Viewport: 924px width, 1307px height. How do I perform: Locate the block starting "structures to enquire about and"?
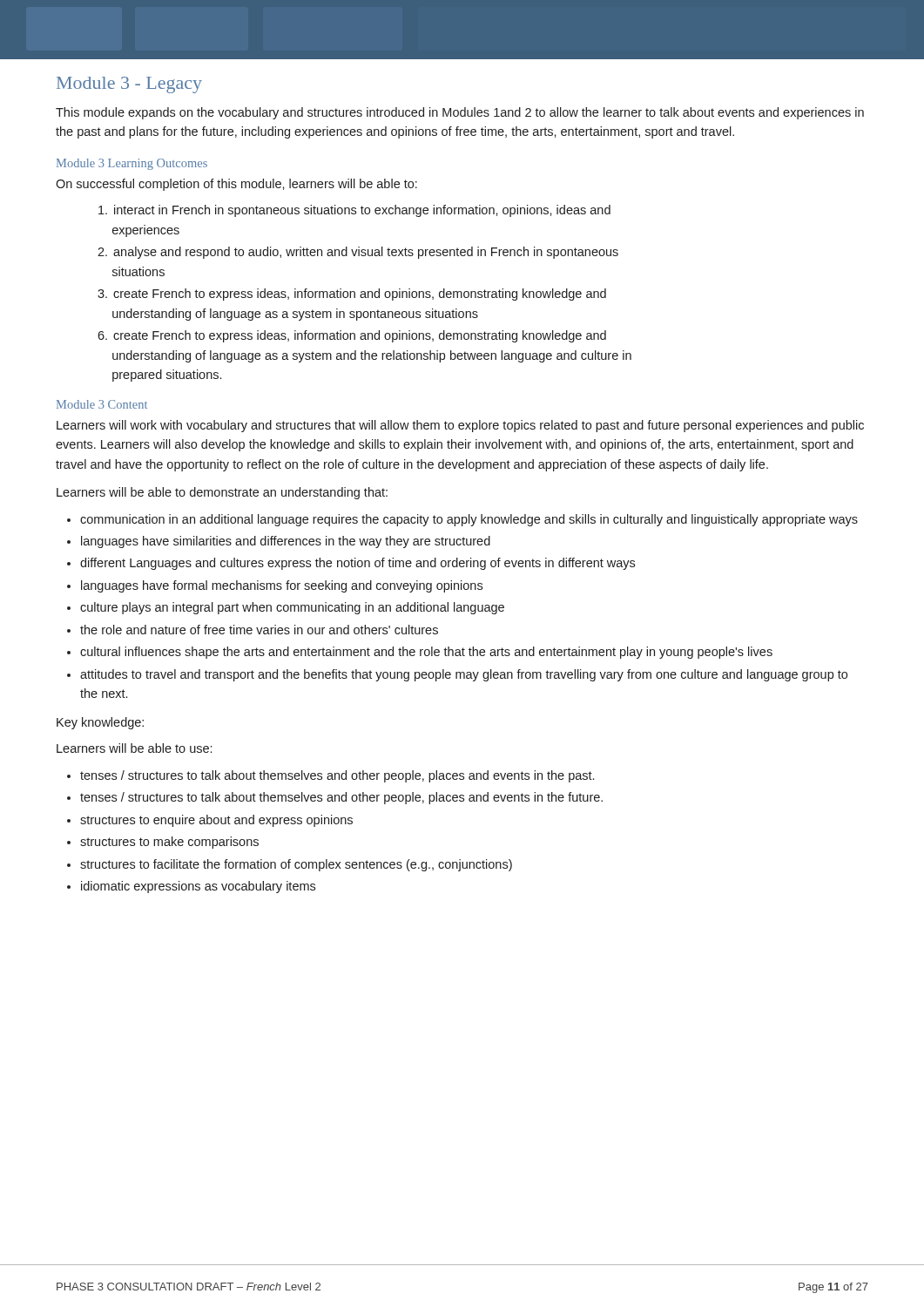point(217,820)
